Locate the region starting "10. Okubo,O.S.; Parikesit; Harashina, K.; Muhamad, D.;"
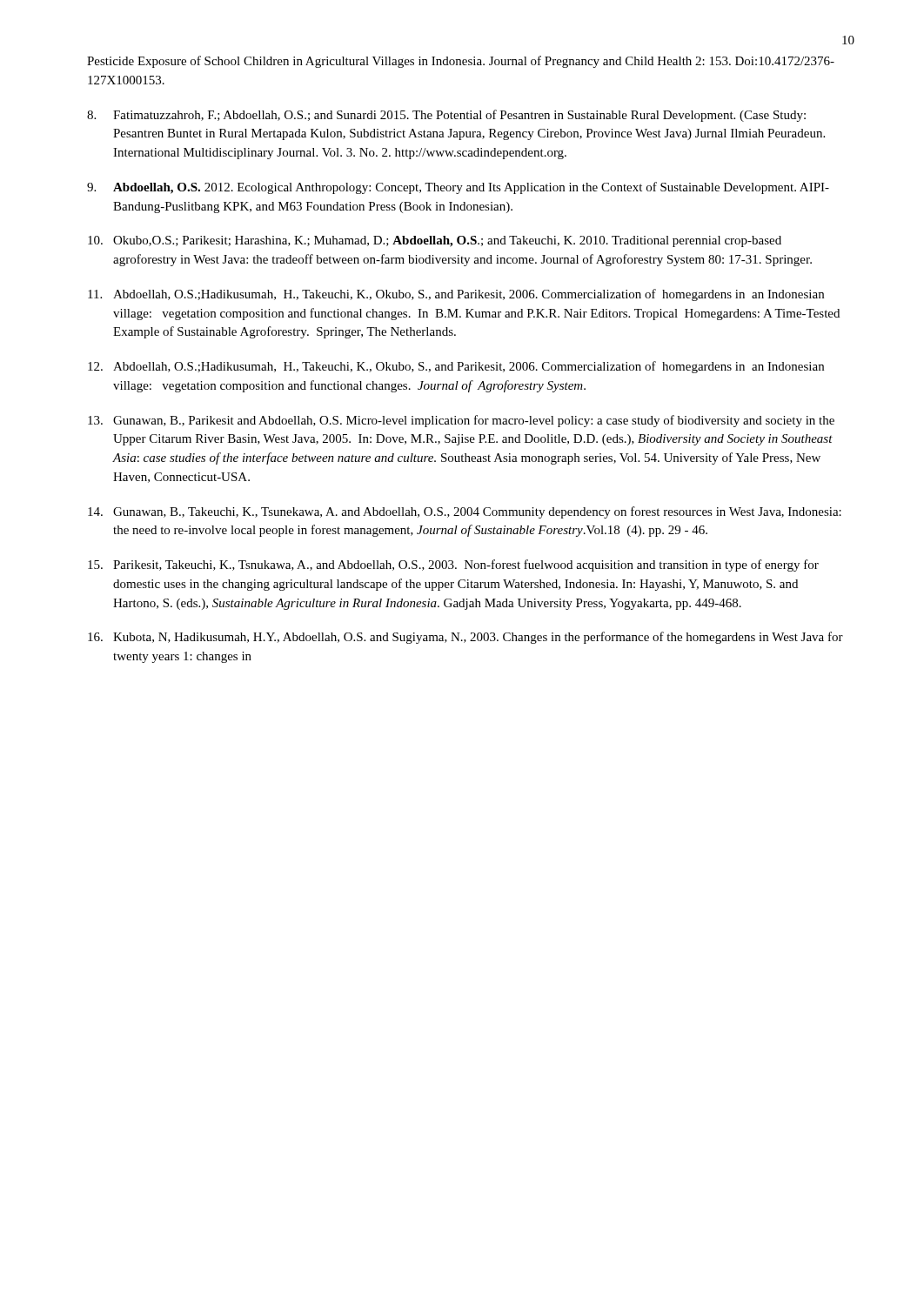 (x=466, y=251)
